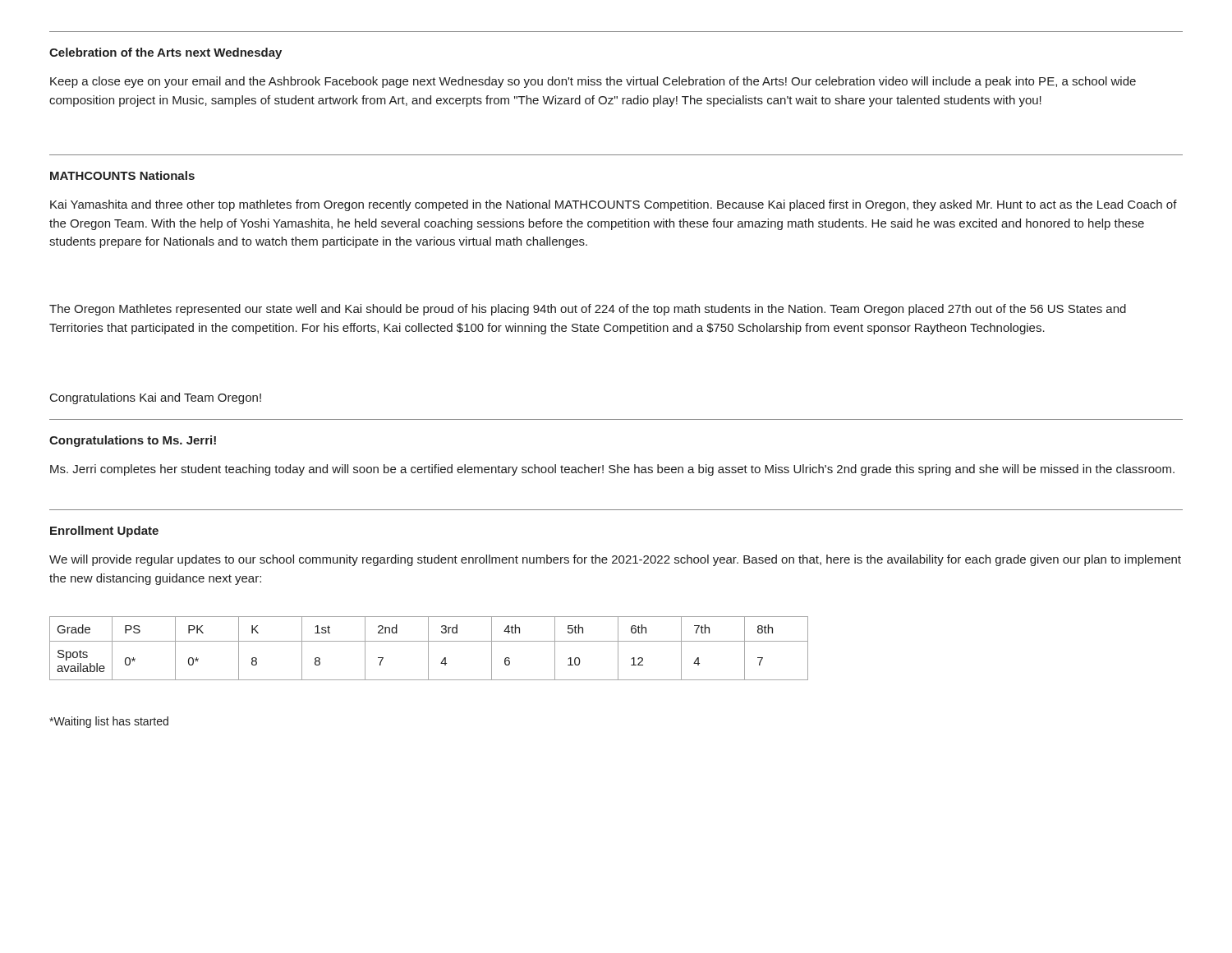This screenshot has width=1232, height=953.
Task: Click on the element starting "Keep a close eye on your"
Action: (x=593, y=90)
